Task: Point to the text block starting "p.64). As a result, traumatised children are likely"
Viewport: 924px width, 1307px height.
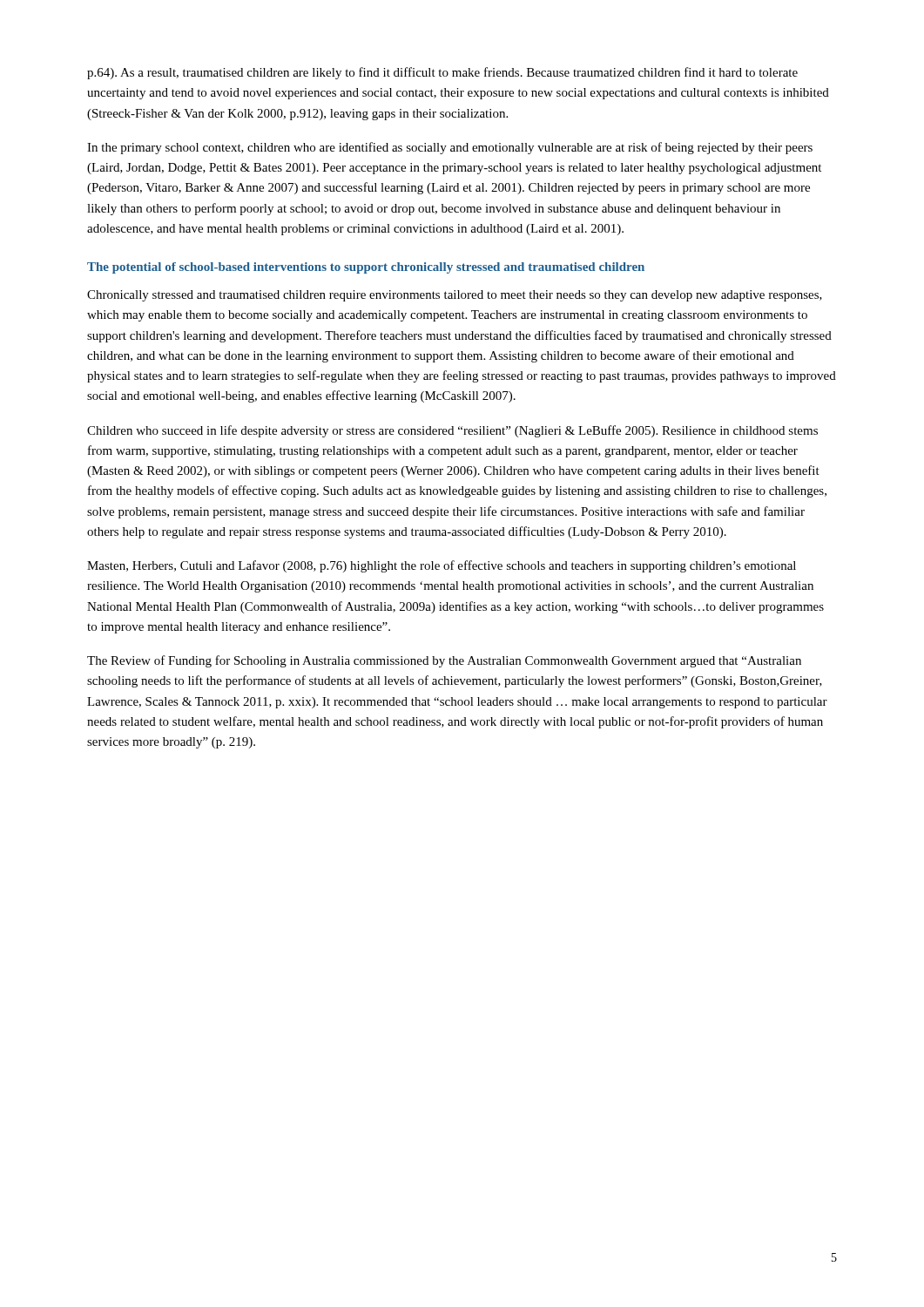Action: [x=458, y=93]
